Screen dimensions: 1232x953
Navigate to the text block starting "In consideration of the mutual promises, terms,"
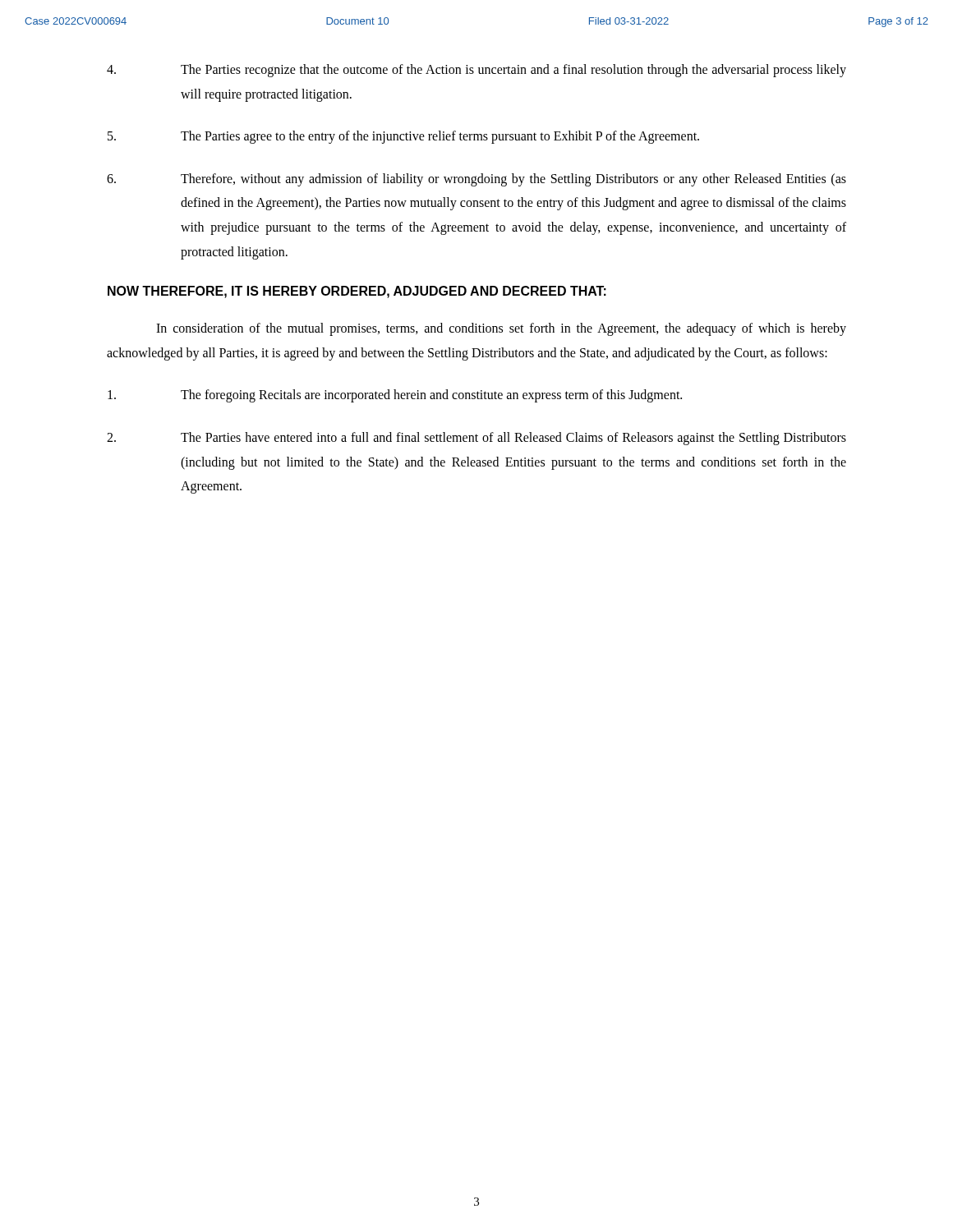(476, 340)
